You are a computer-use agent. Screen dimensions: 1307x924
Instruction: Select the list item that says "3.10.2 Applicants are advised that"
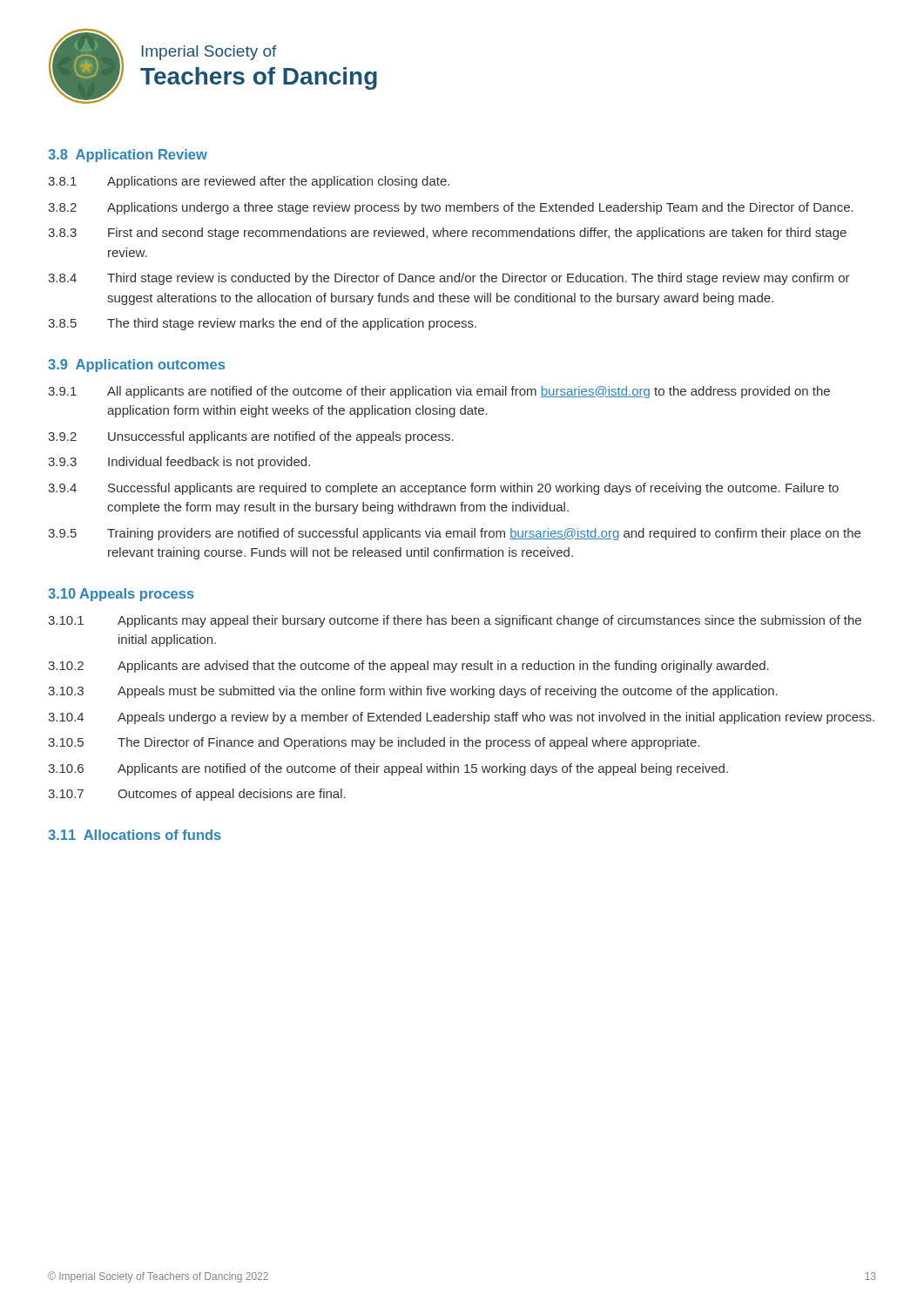click(x=462, y=666)
